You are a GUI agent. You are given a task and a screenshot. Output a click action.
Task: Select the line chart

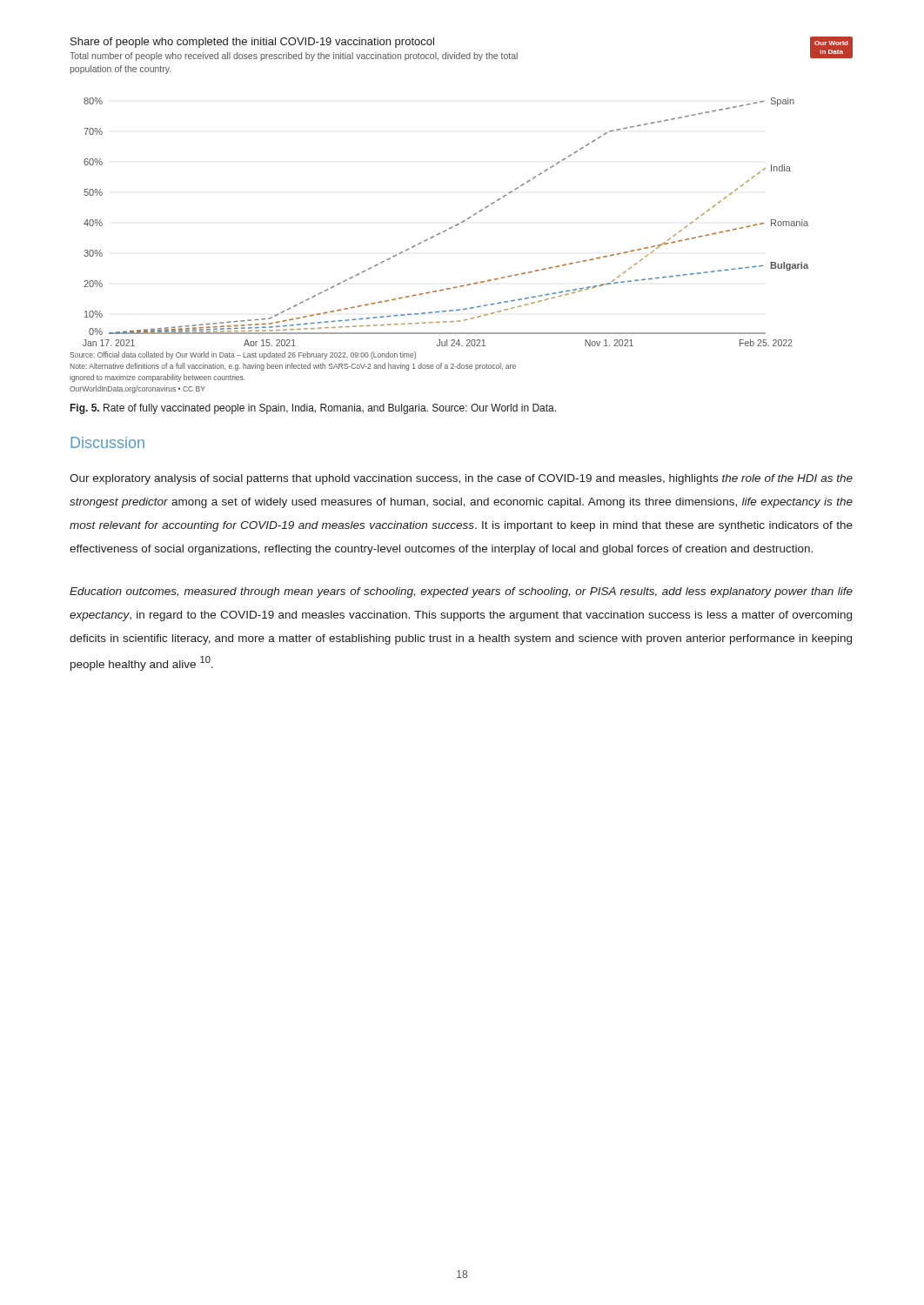pos(461,215)
